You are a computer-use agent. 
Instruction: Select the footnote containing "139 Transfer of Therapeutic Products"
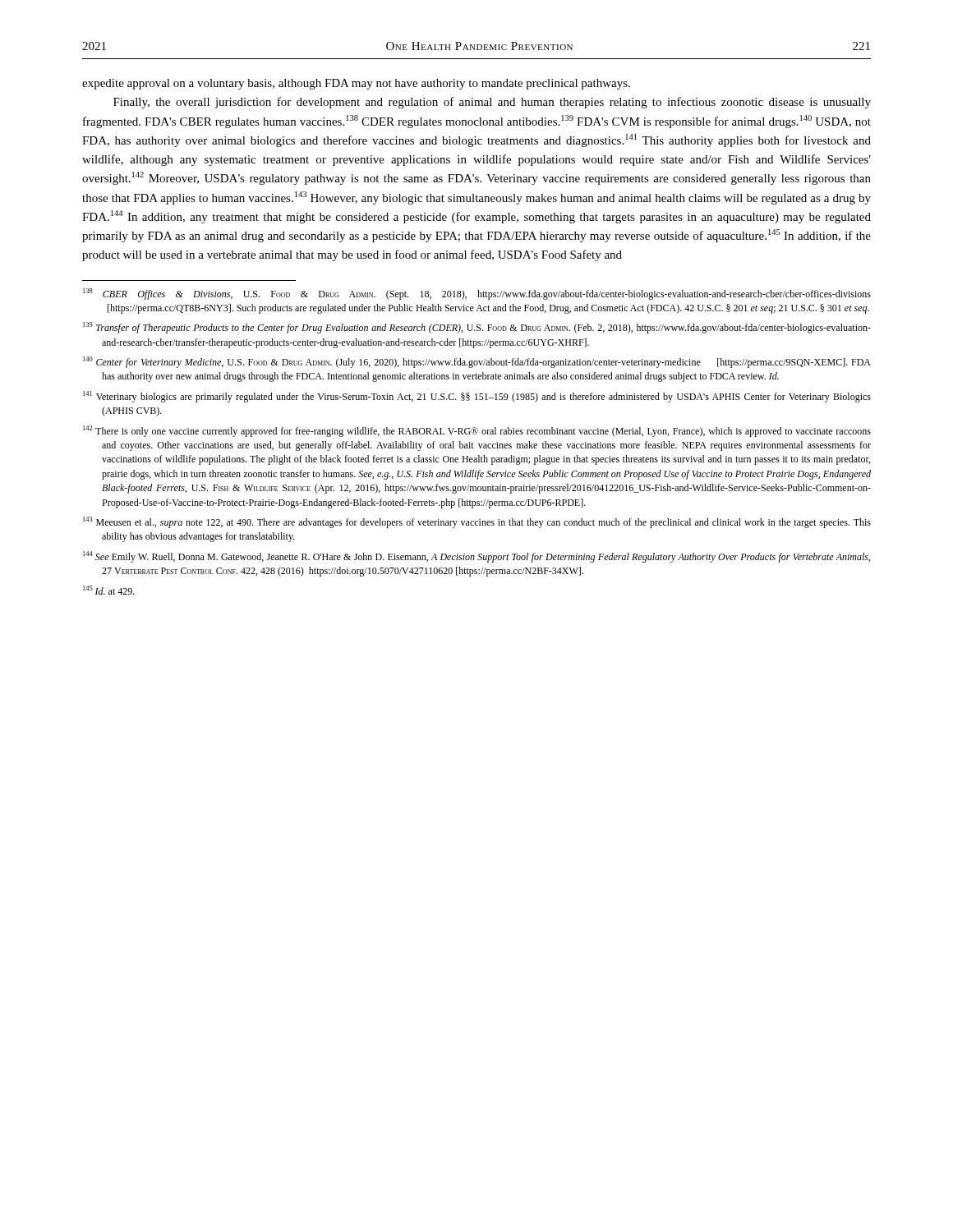[476, 335]
